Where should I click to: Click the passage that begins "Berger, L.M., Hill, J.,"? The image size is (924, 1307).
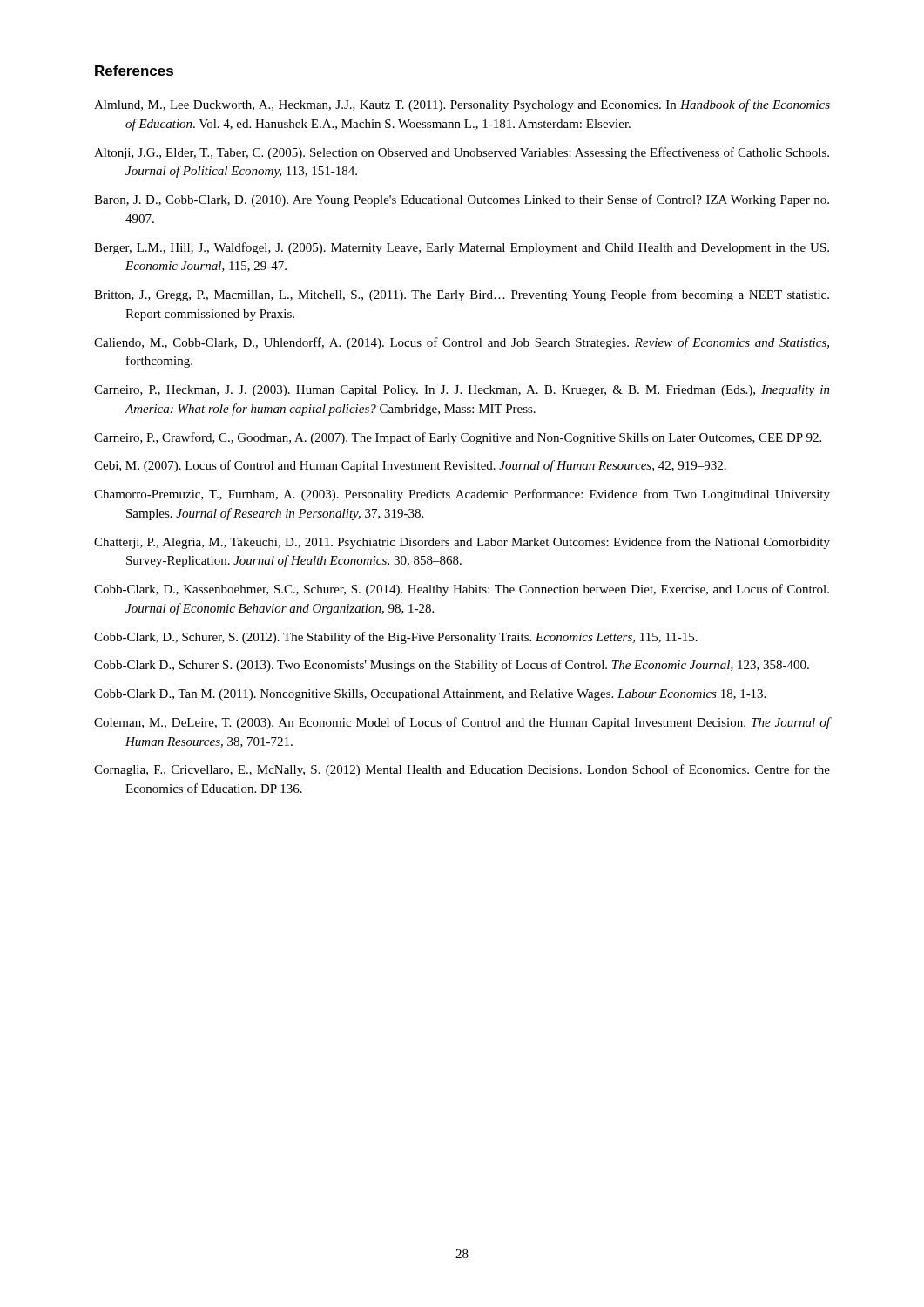click(462, 256)
